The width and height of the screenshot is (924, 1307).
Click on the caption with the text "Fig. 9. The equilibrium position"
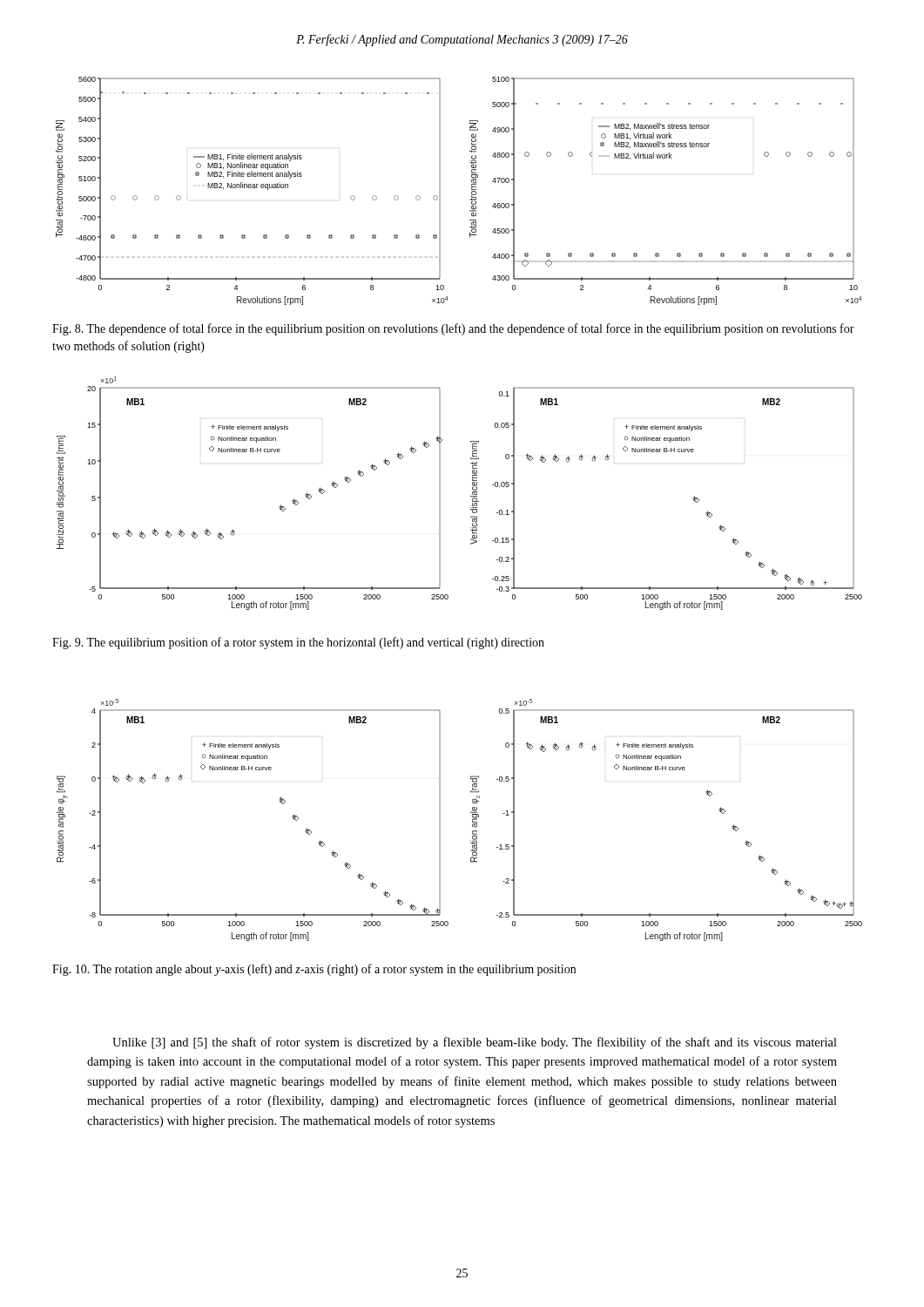point(298,643)
